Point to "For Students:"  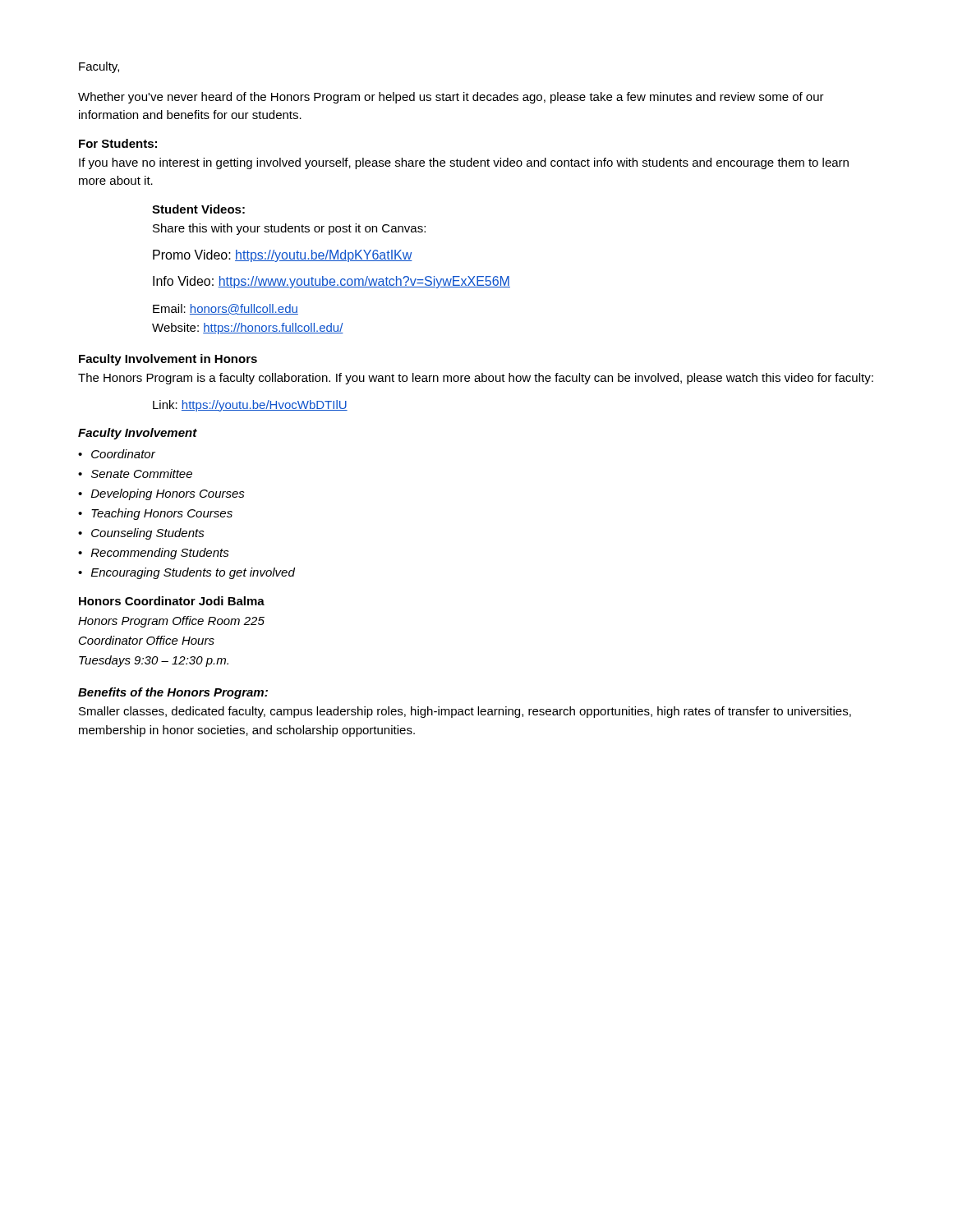tap(118, 143)
